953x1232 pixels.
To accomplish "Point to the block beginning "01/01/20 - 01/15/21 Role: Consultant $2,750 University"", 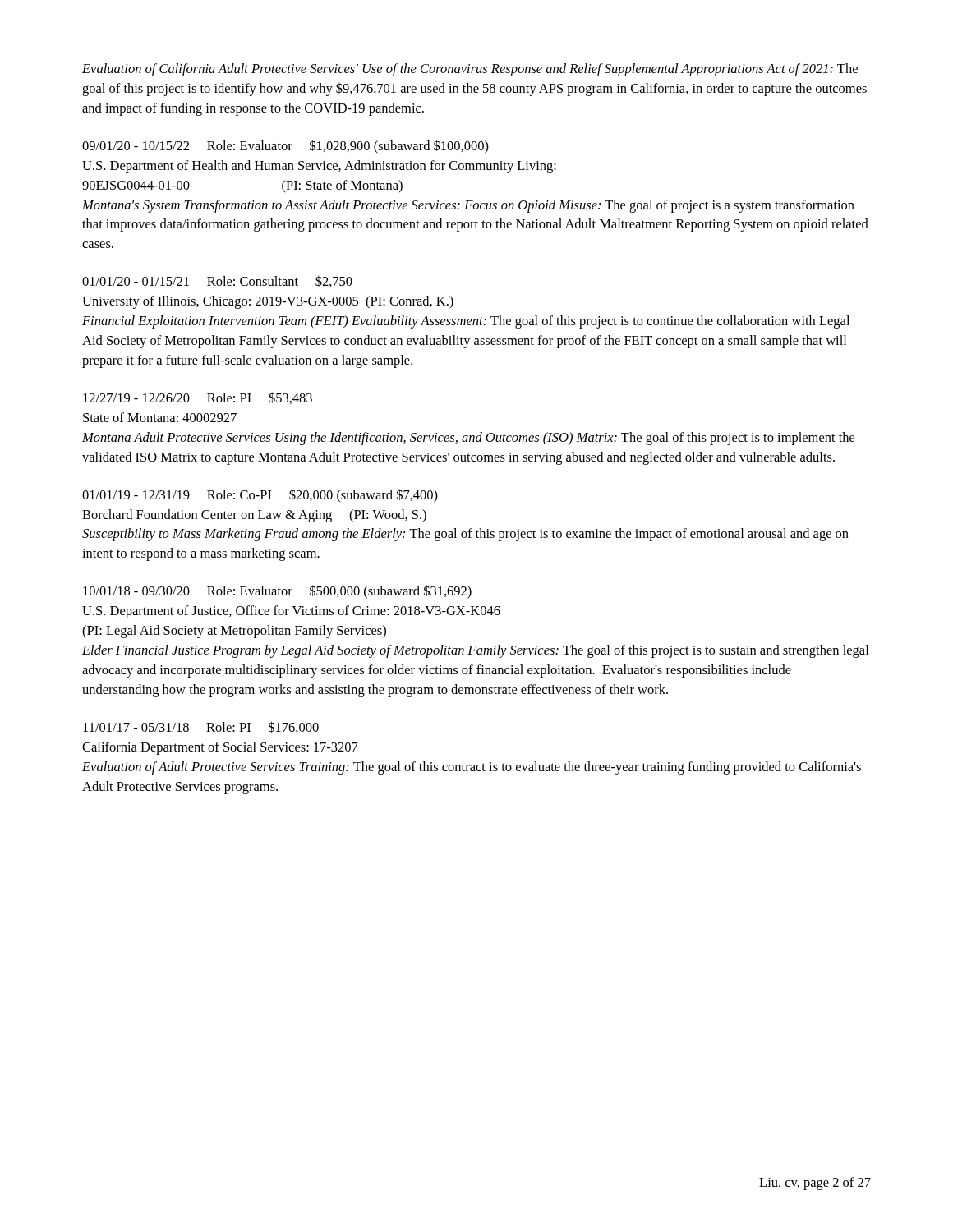I will [x=476, y=320].
